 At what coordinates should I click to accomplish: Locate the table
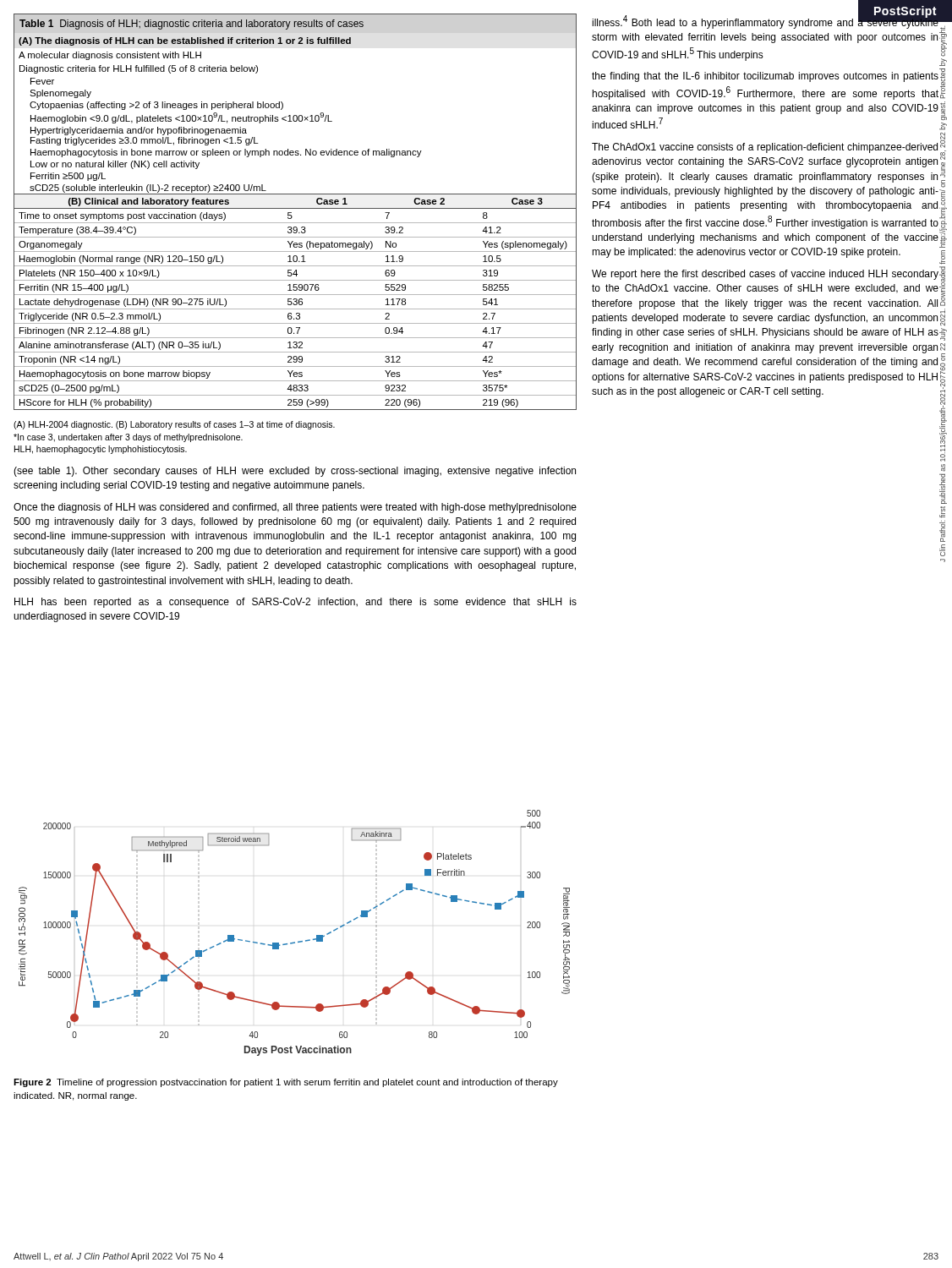(295, 212)
